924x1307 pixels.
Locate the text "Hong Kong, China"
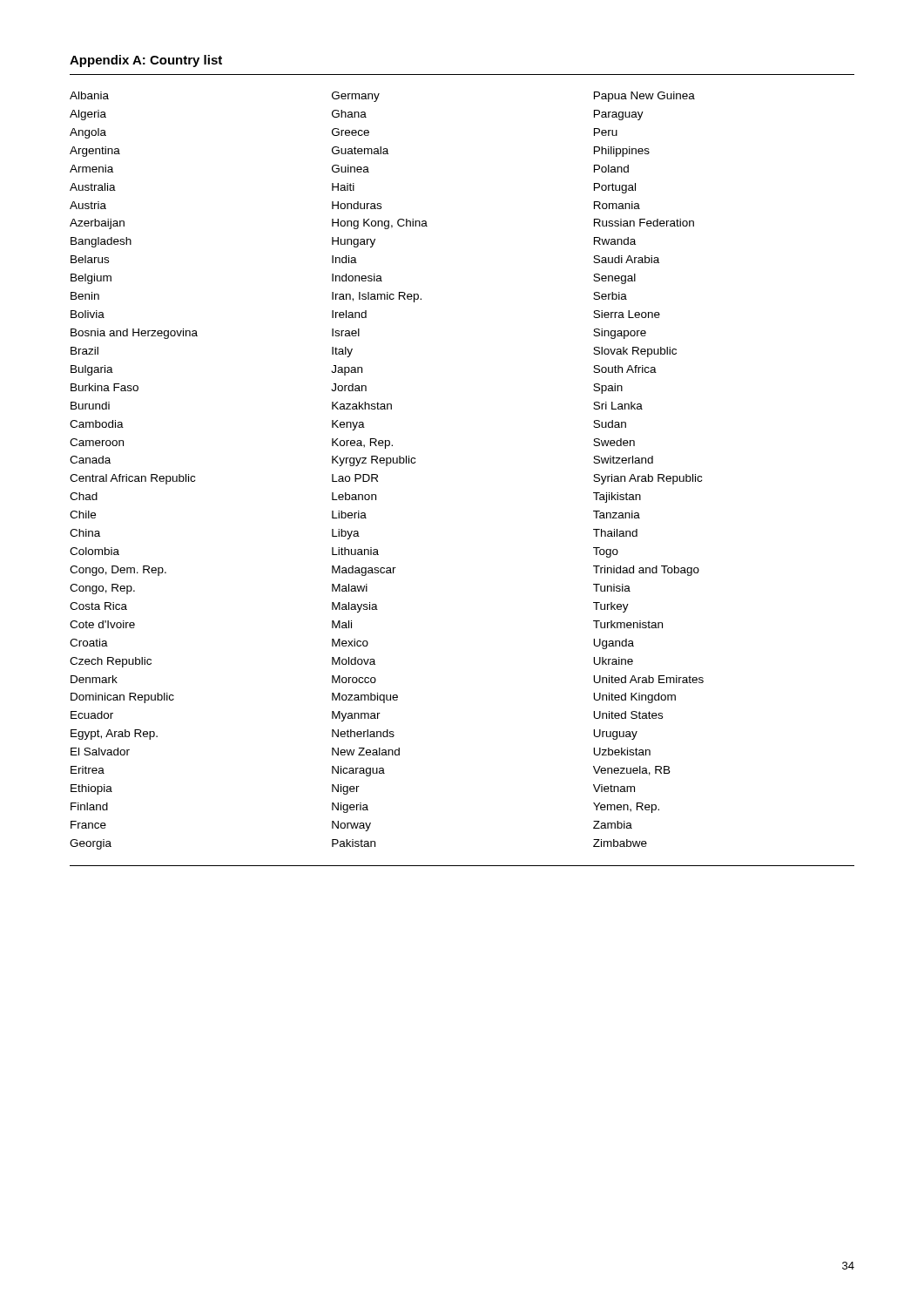379,223
